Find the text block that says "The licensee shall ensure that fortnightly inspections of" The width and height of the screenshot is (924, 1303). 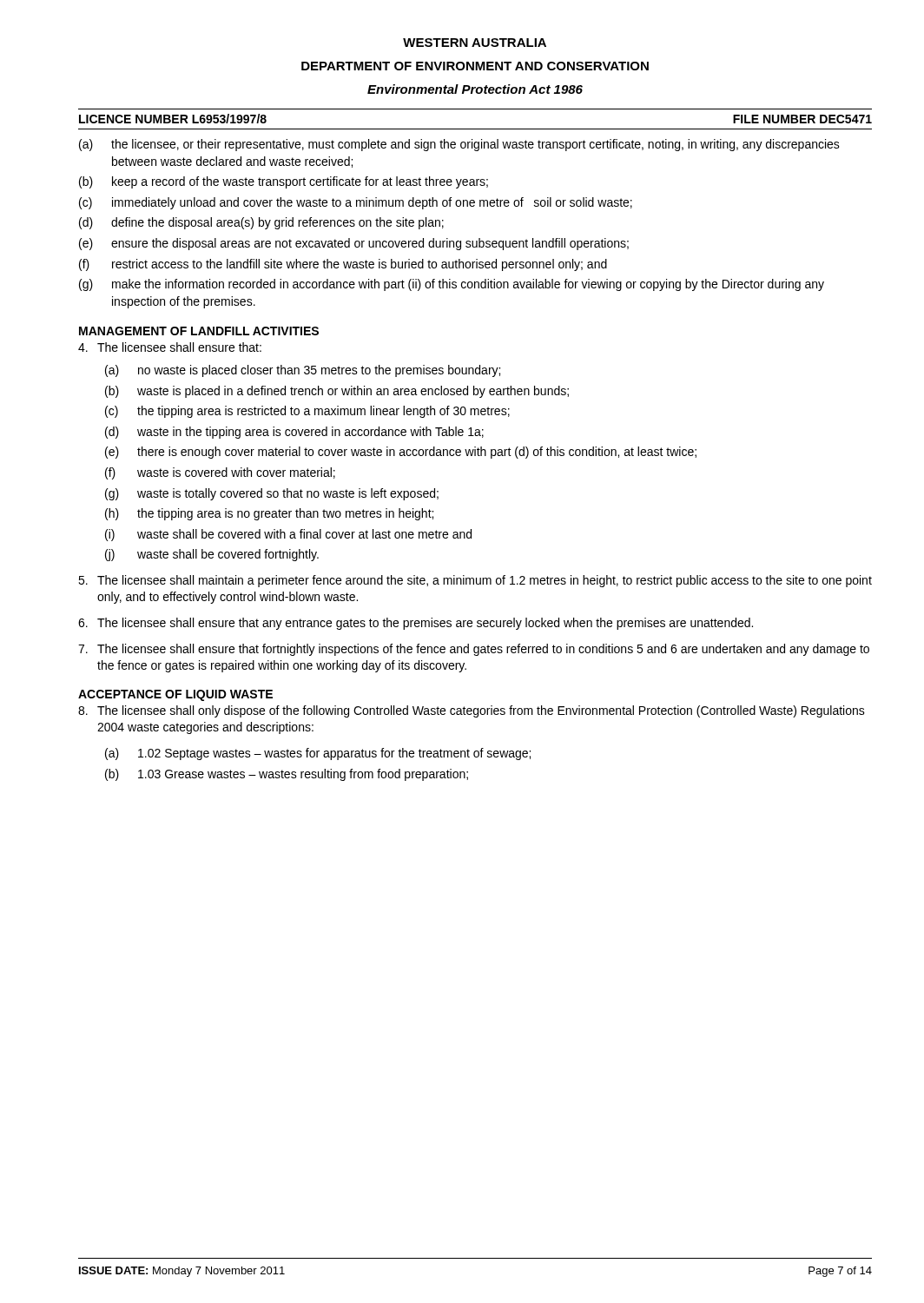(x=475, y=658)
